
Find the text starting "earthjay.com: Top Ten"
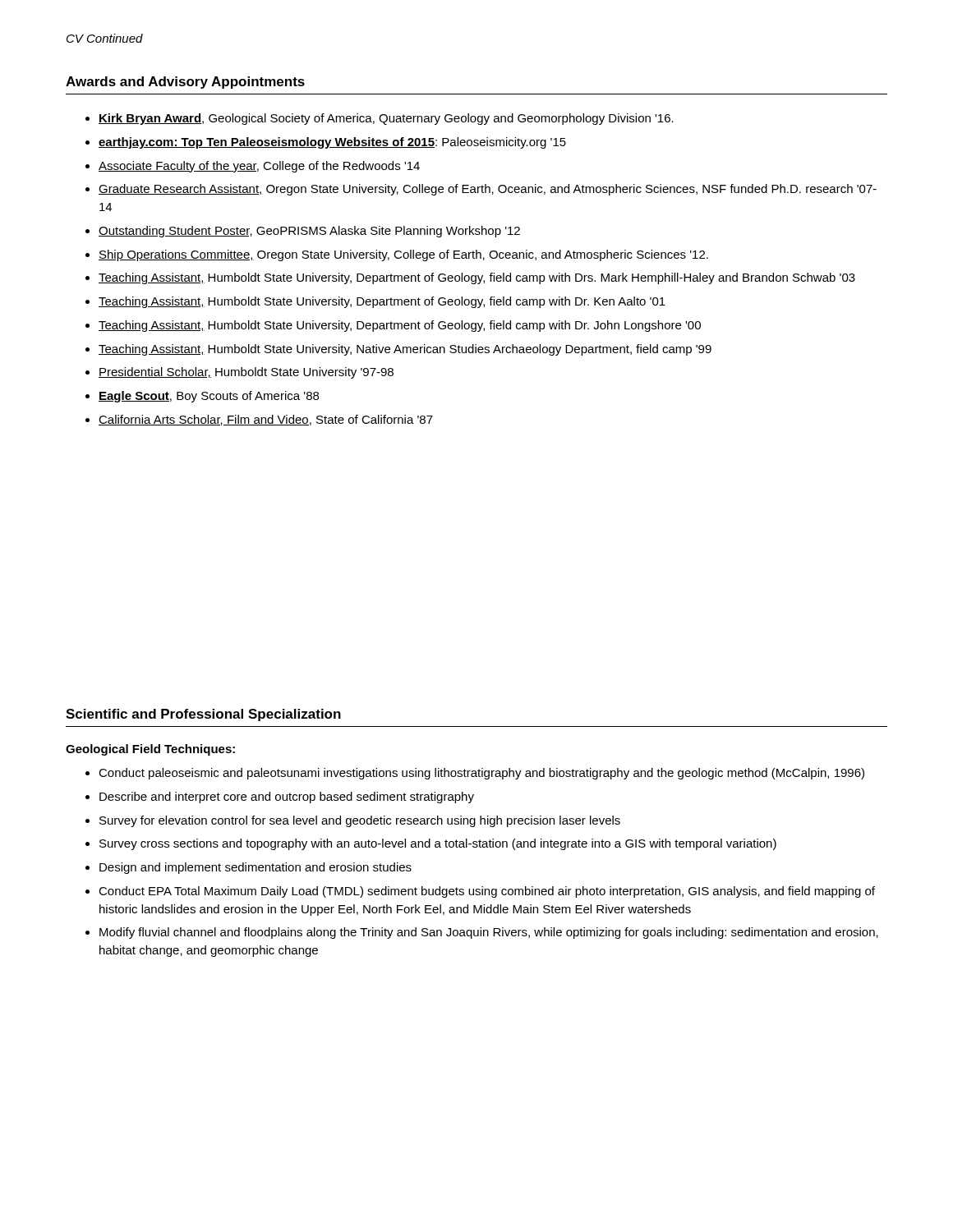332,141
